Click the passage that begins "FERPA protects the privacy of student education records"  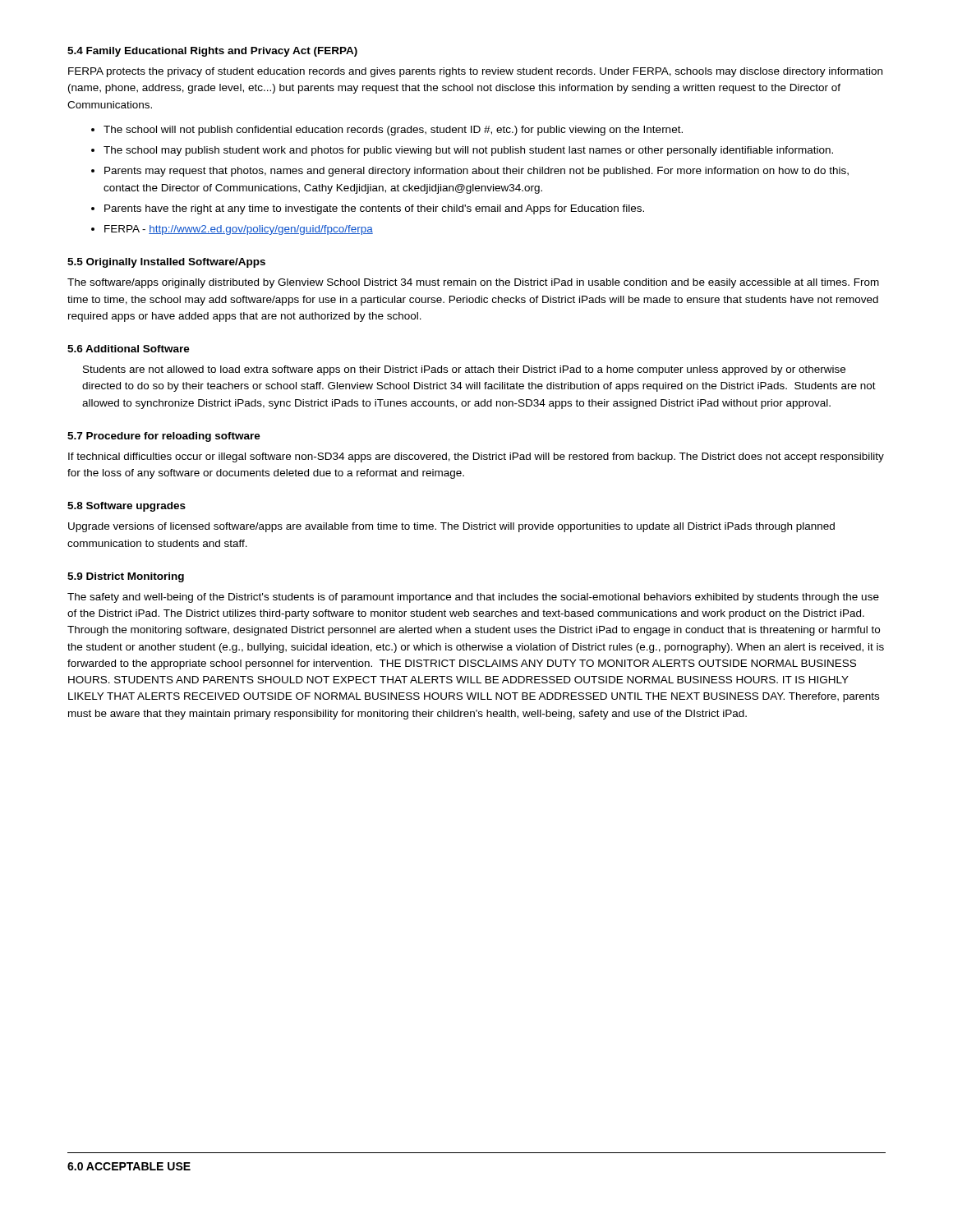tap(475, 88)
